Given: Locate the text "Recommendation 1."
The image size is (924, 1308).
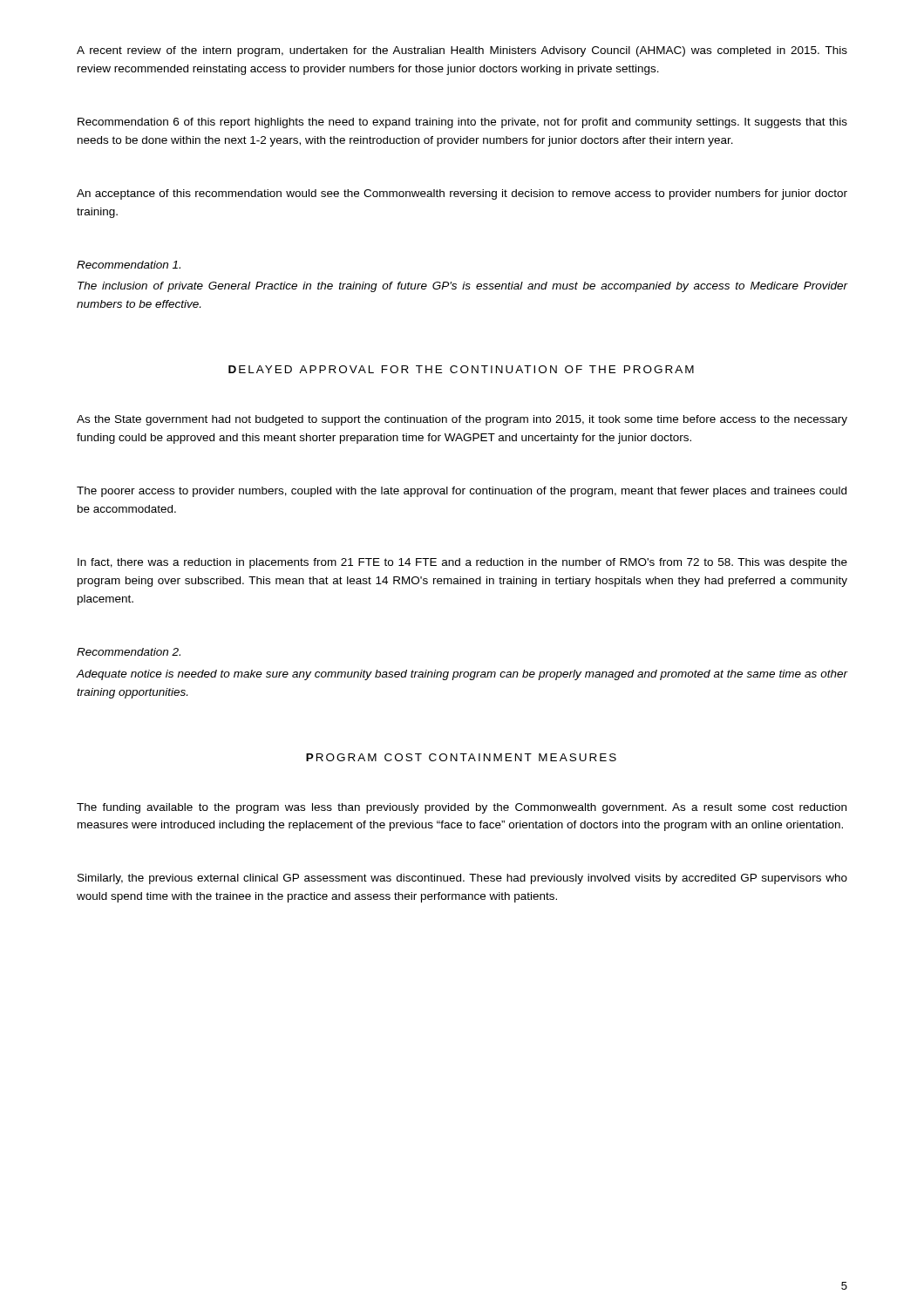Looking at the screenshot, I should pyautogui.click(x=129, y=264).
